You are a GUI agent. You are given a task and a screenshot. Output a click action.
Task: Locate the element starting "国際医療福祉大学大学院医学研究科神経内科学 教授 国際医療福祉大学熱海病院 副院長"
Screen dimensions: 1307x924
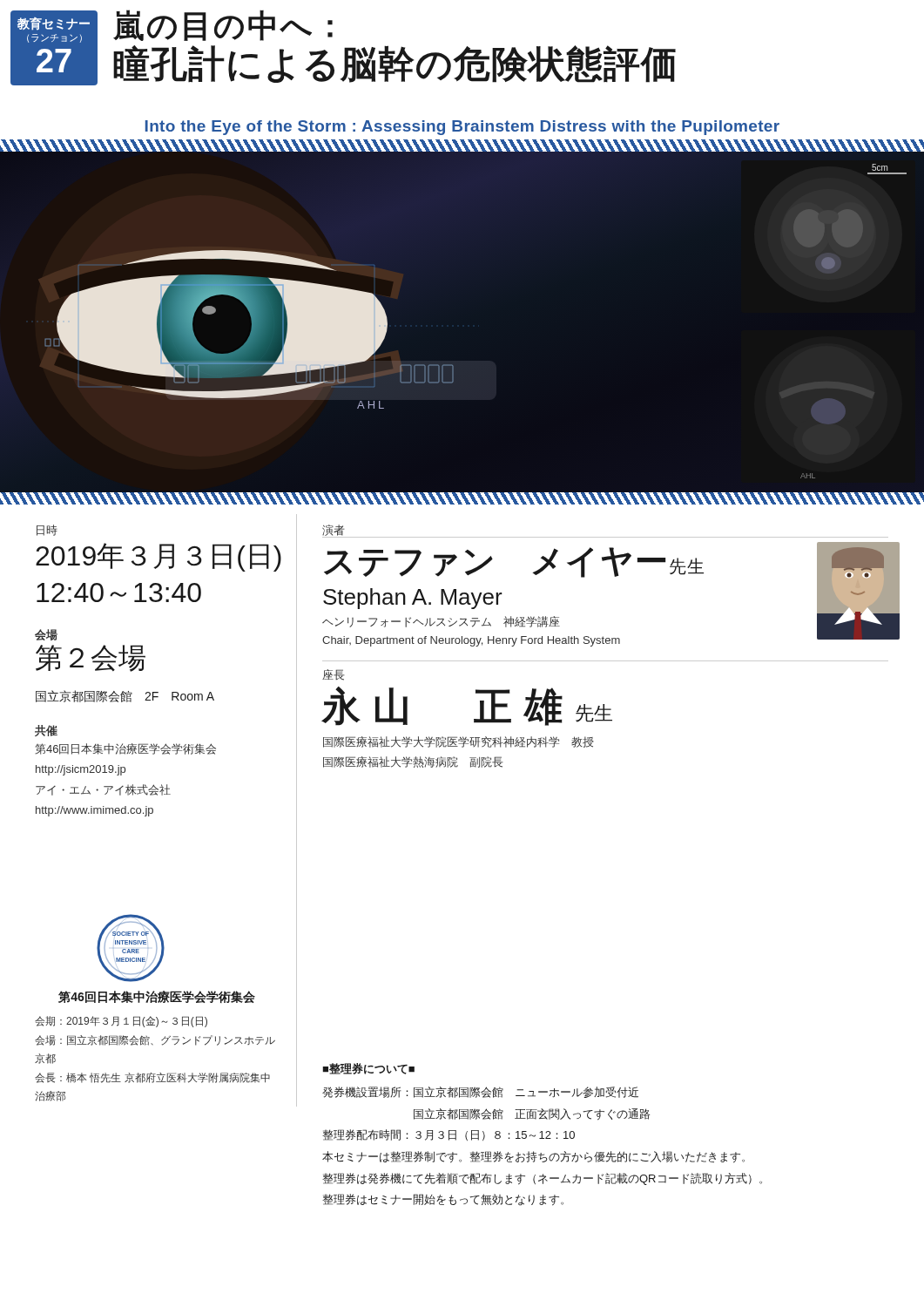458,752
